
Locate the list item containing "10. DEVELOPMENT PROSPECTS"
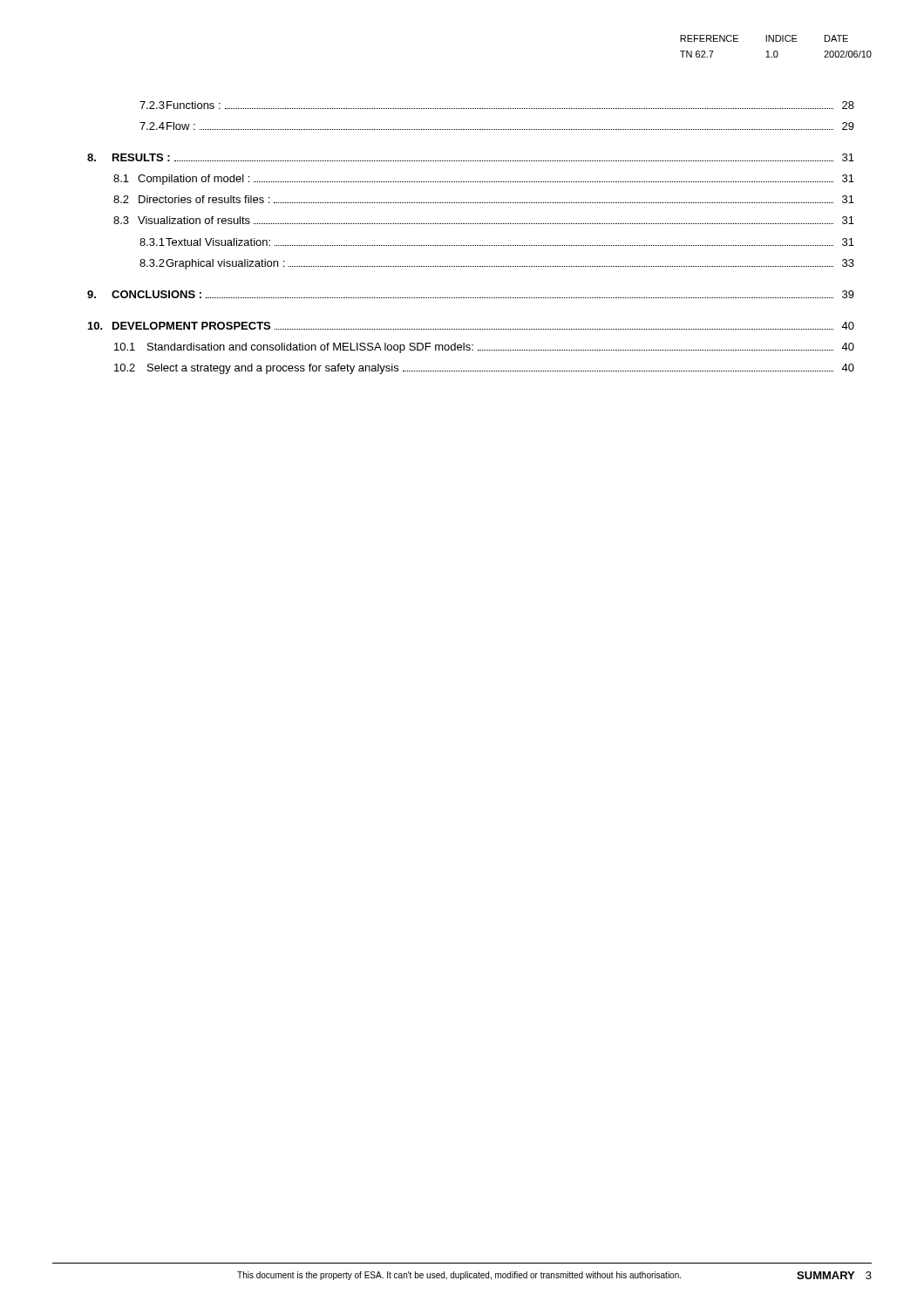point(471,326)
